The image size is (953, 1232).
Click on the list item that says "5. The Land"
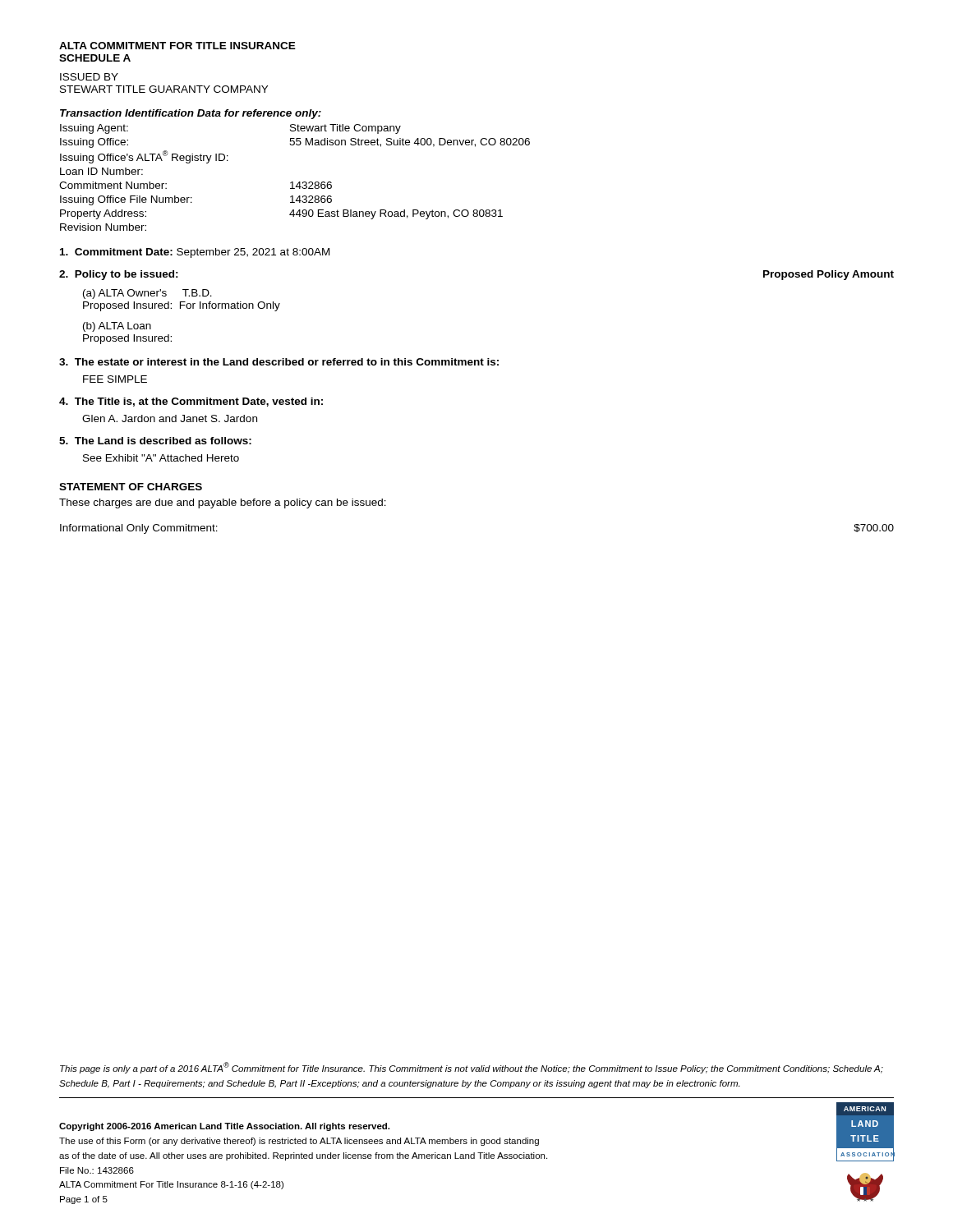pyautogui.click(x=155, y=441)
